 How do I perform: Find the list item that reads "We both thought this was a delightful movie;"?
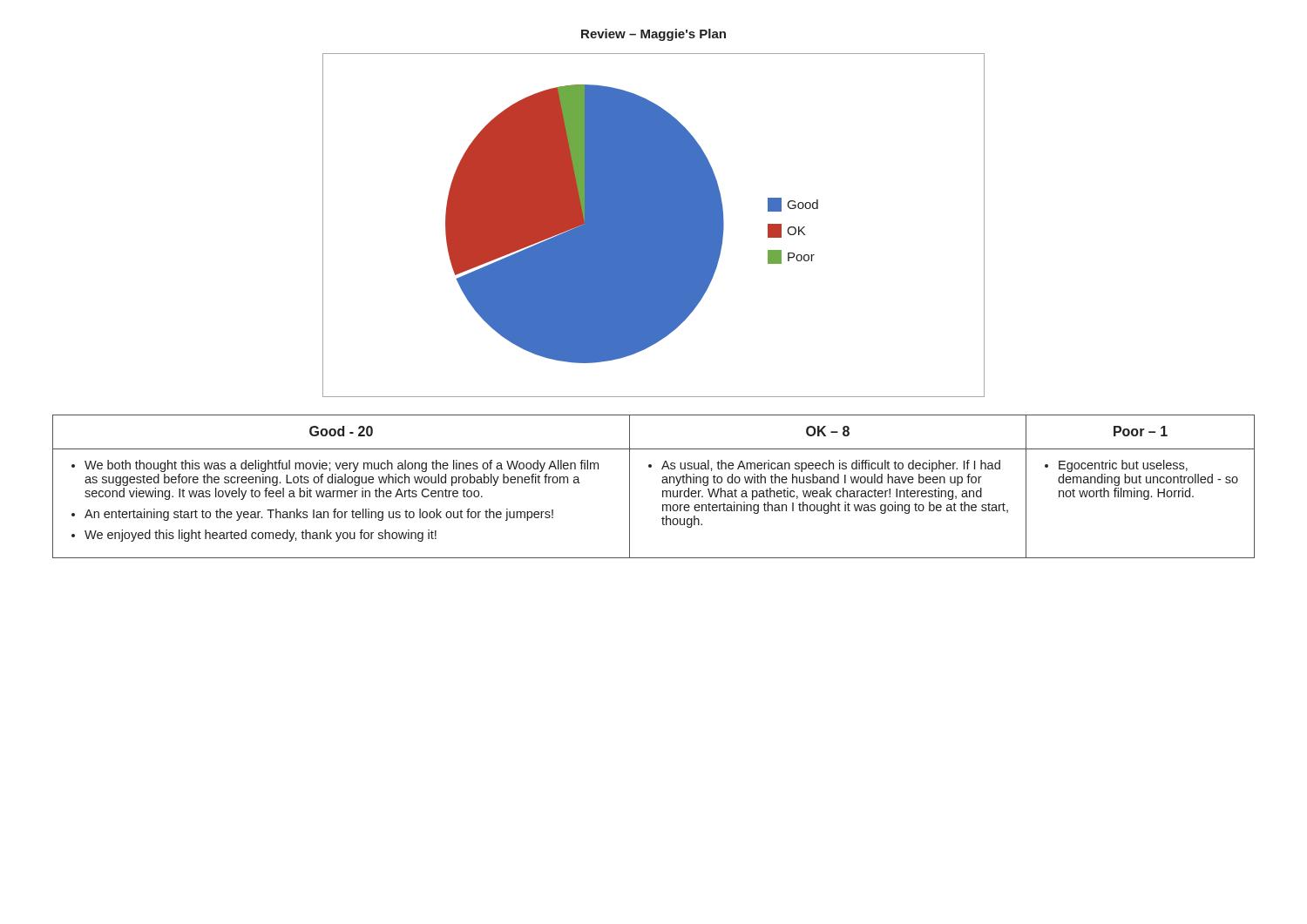pos(342,479)
